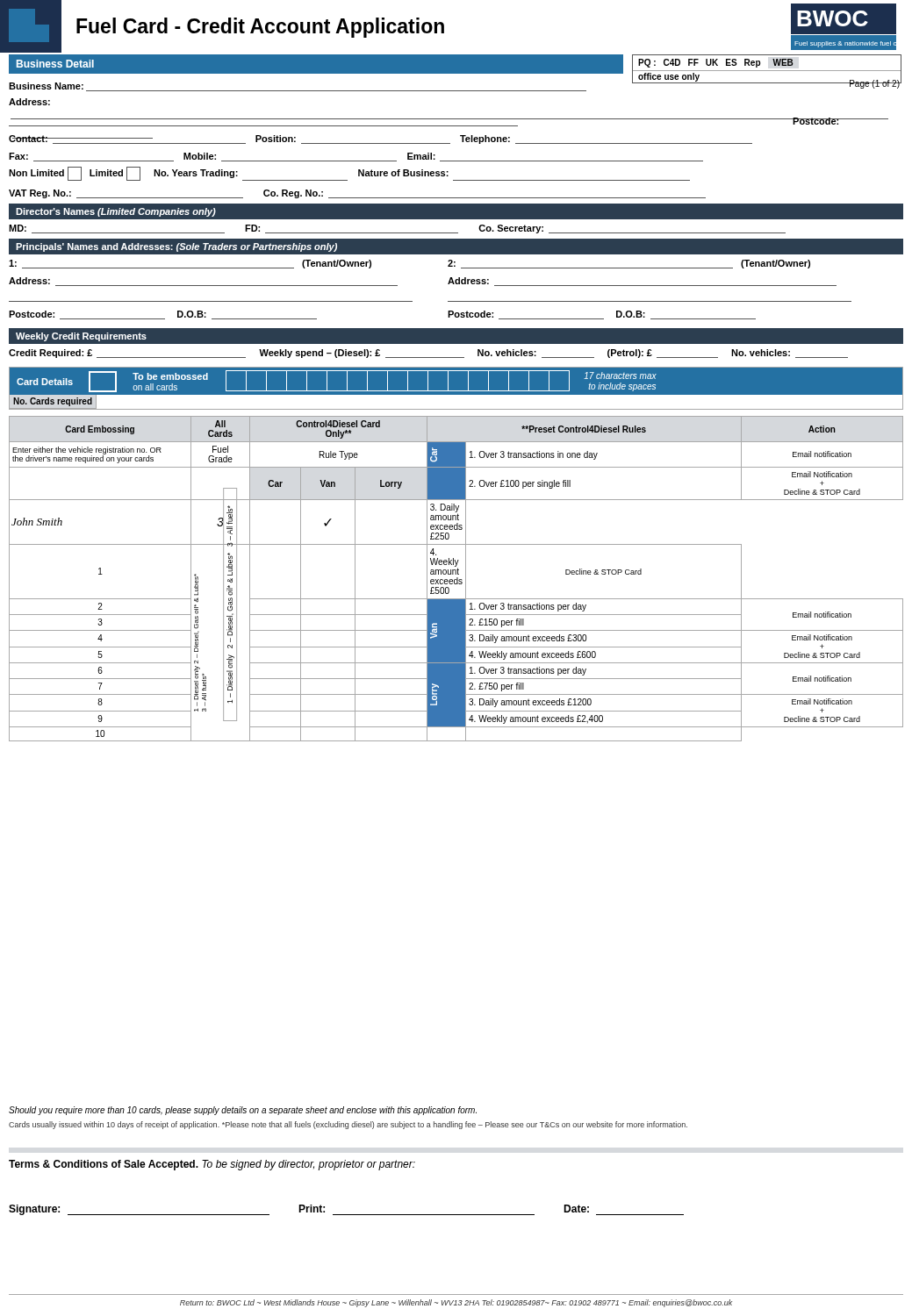Locate the text "Signature: Print: Date:"
Screen dimensions: 1316x912
click(x=346, y=1208)
